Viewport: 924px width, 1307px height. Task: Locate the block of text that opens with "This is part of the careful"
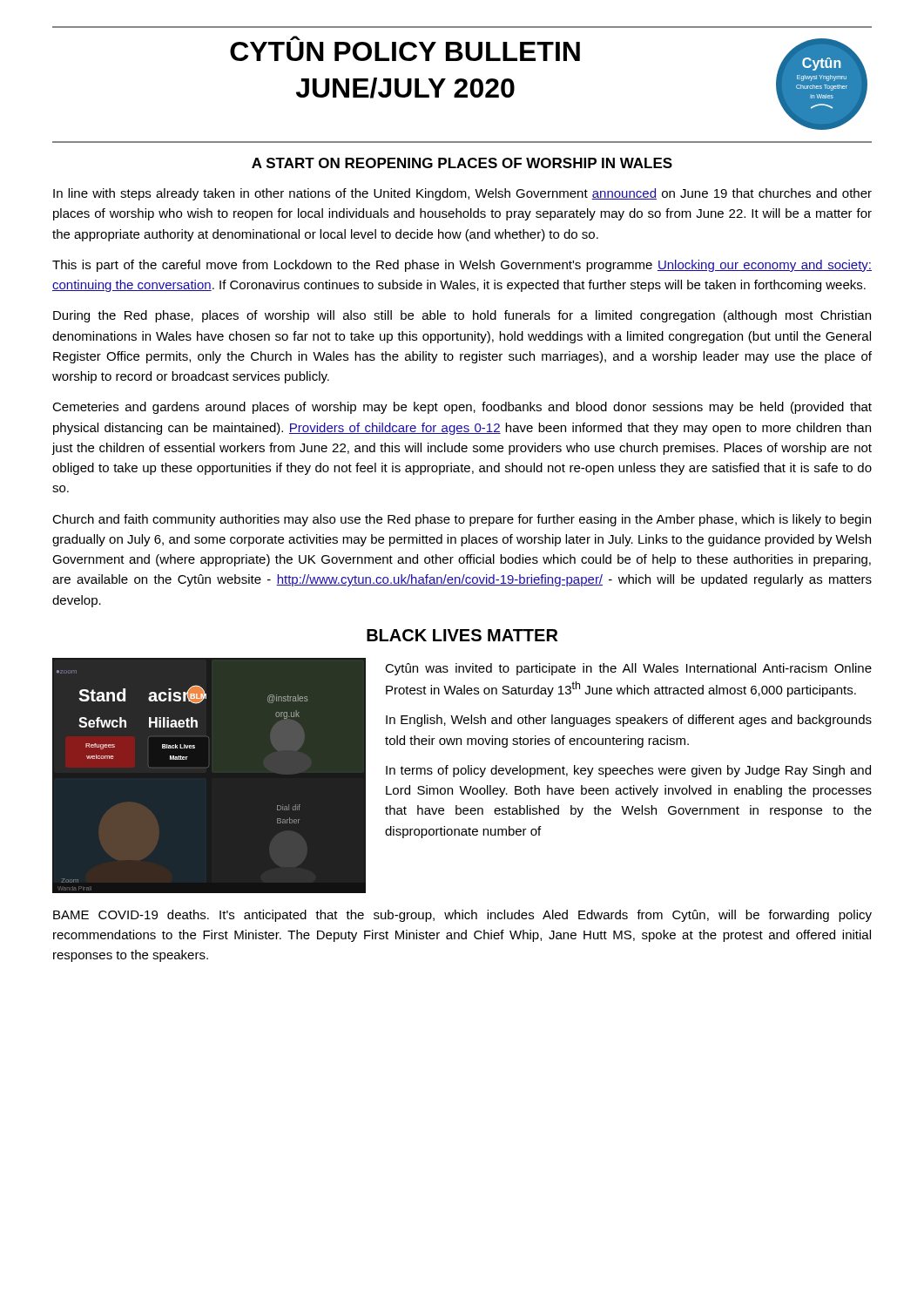[462, 274]
